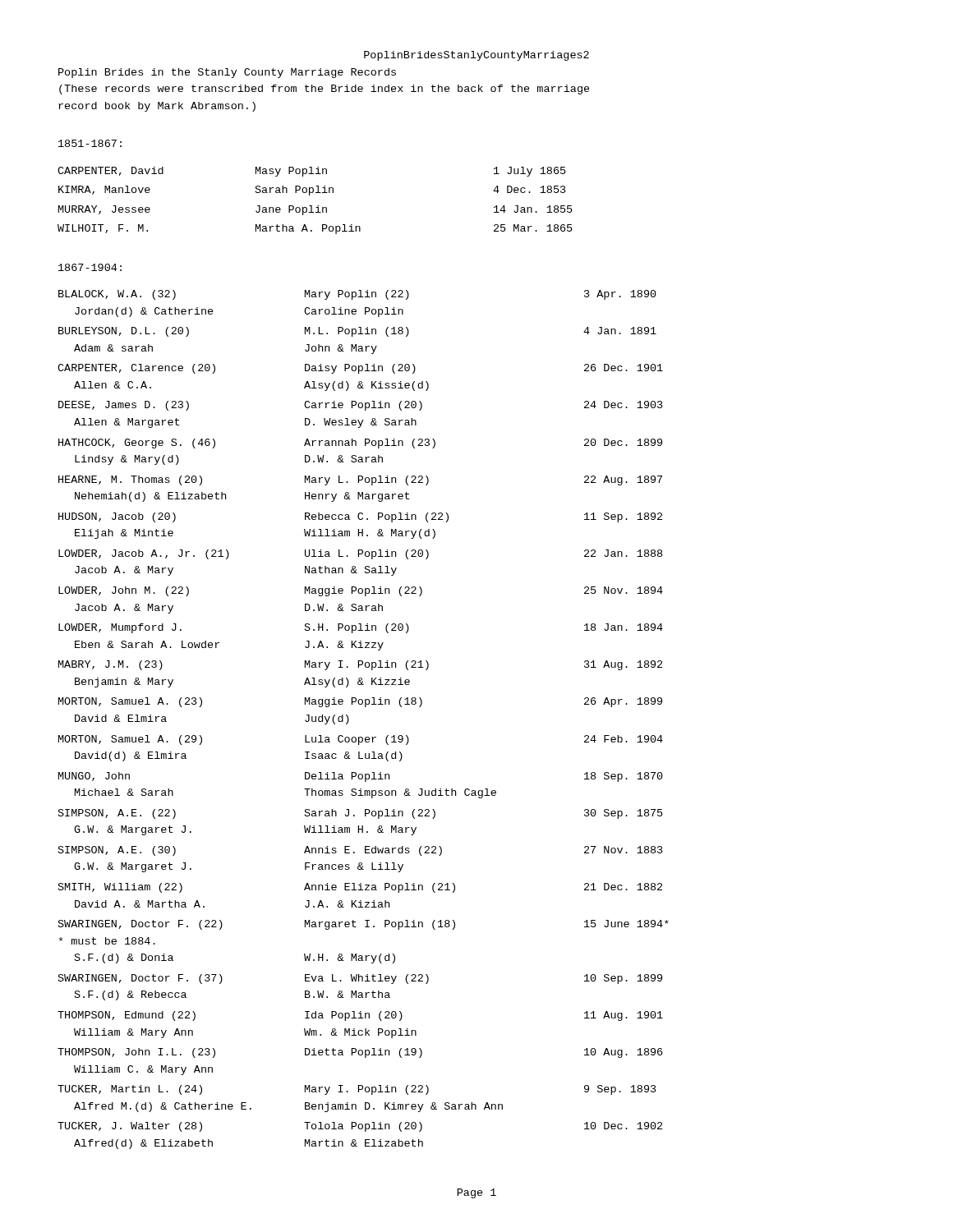Point to the block beginning "Poplin Brides in"
Image resolution: width=953 pixels, height=1232 pixels.
[x=324, y=89]
